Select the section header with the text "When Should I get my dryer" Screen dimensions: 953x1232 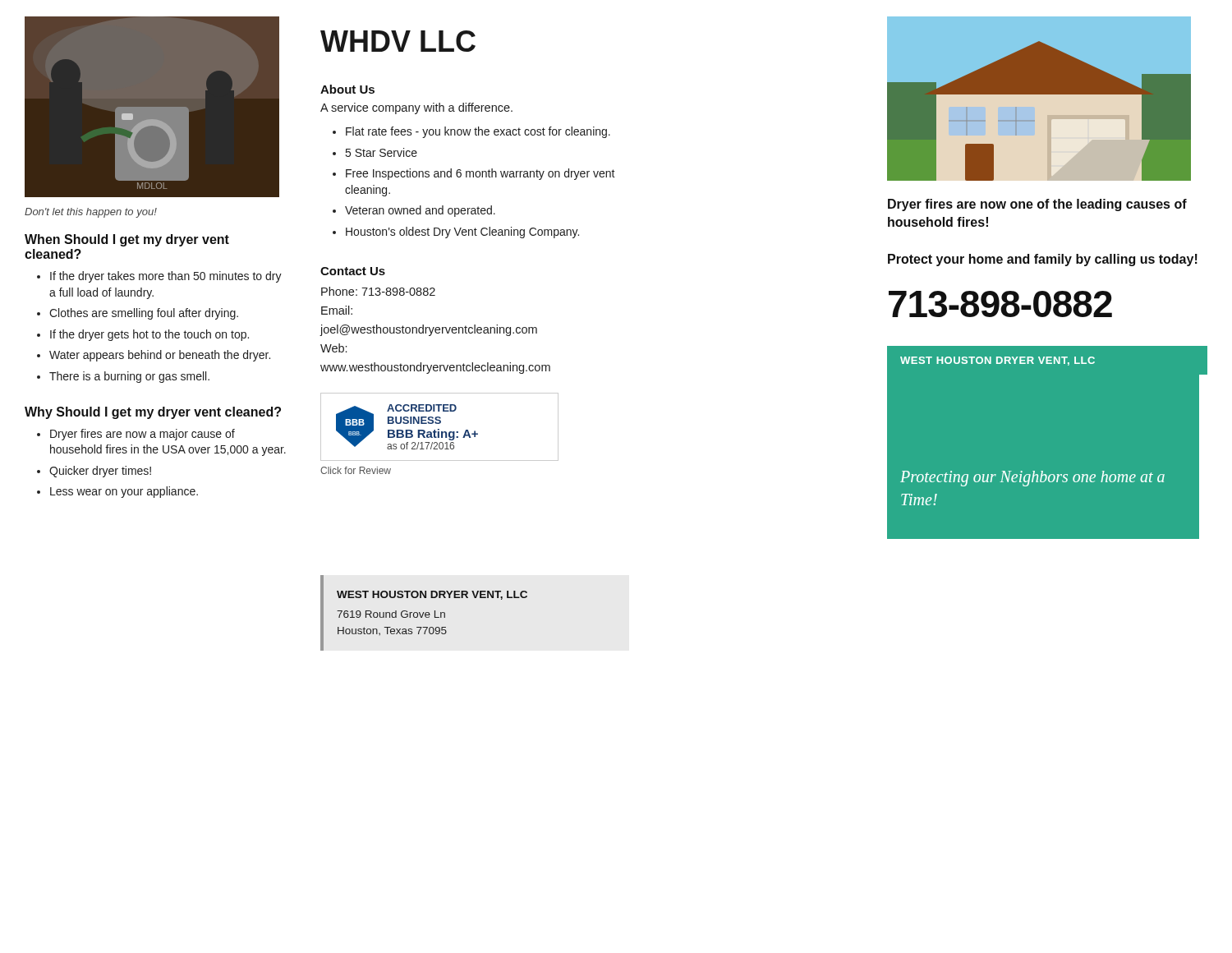[x=127, y=247]
